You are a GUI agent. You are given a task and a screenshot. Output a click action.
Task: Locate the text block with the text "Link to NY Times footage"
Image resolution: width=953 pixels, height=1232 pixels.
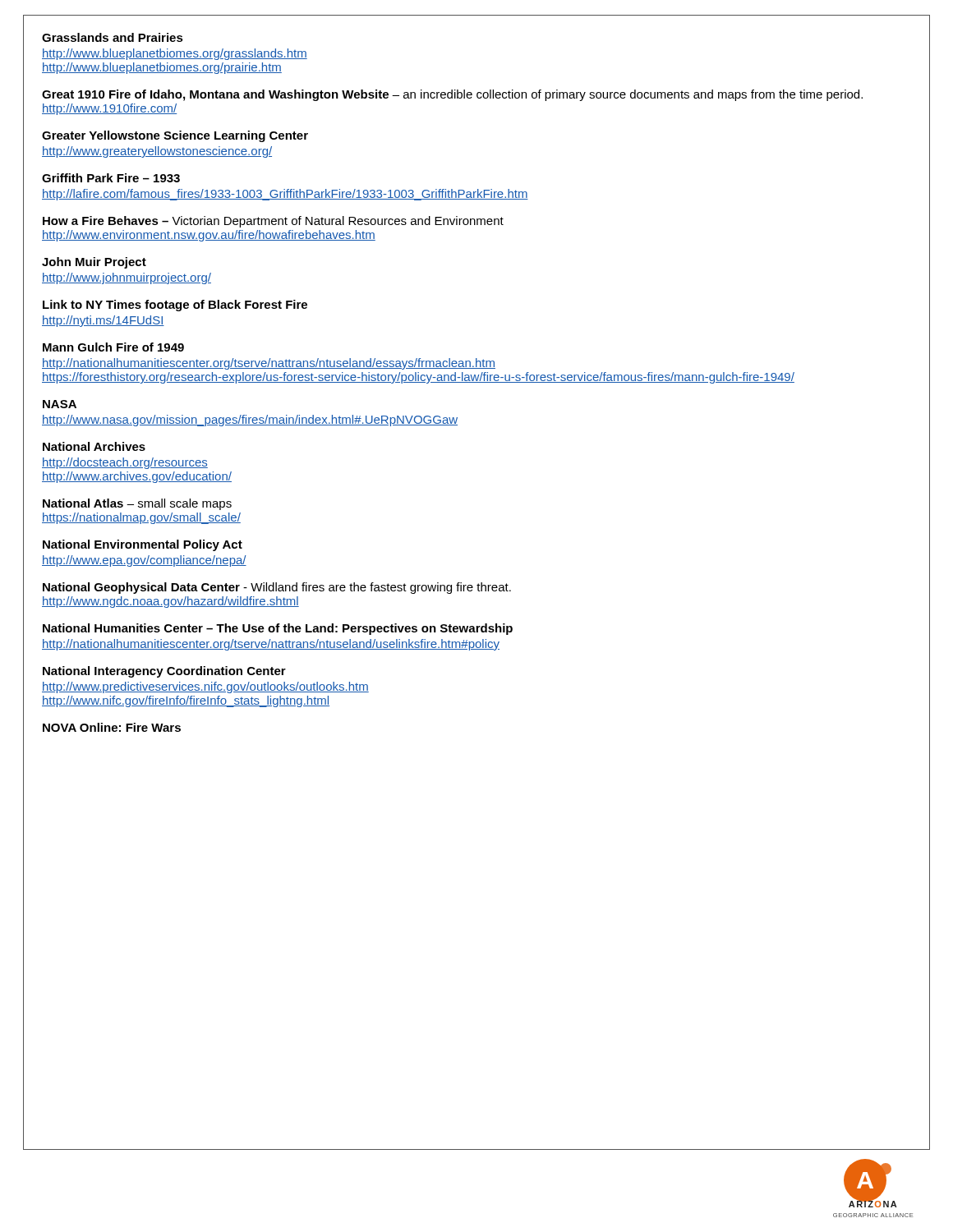pyautogui.click(x=175, y=306)
